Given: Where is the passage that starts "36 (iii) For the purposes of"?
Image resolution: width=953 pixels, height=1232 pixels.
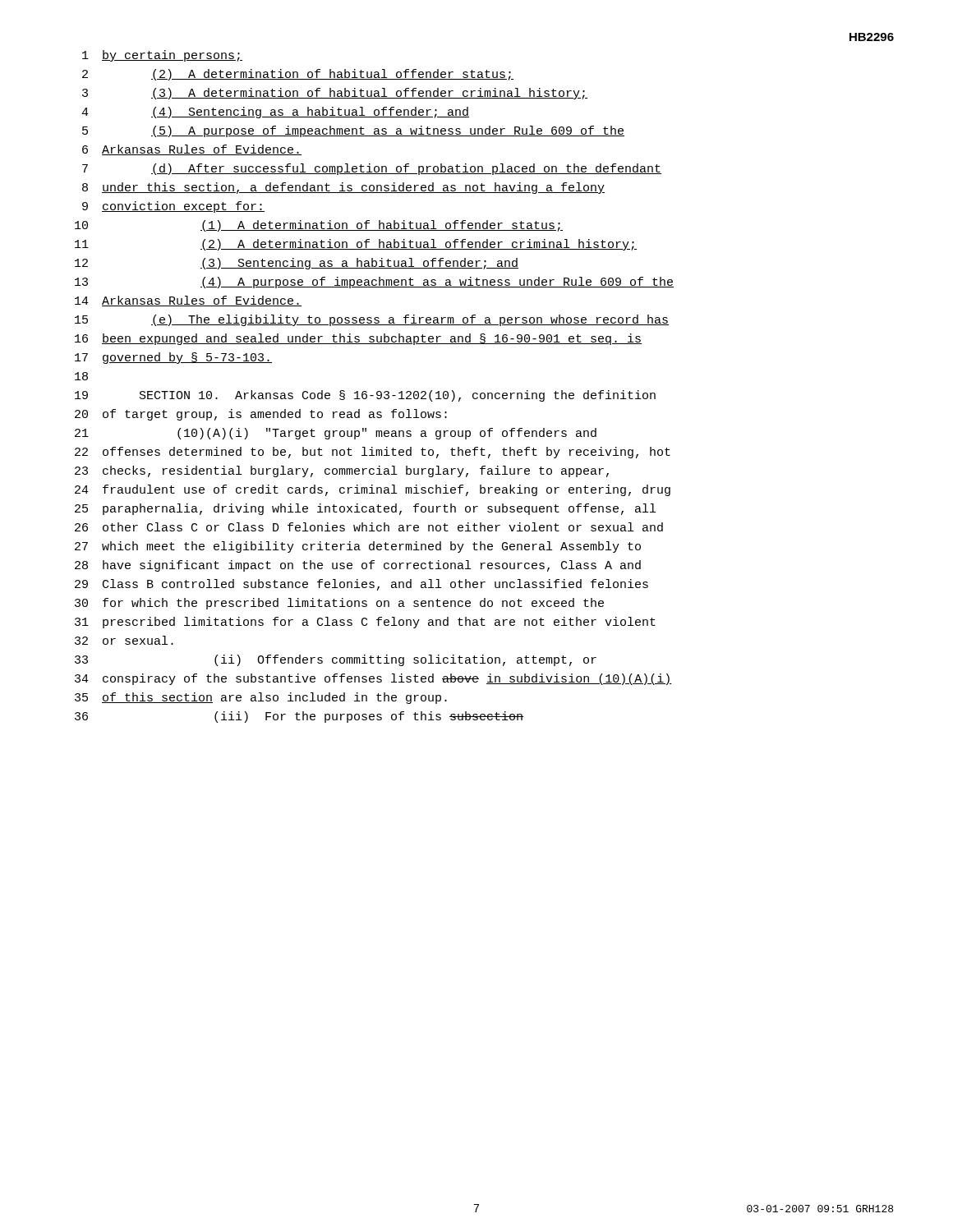Looking at the screenshot, I should (x=291, y=717).
